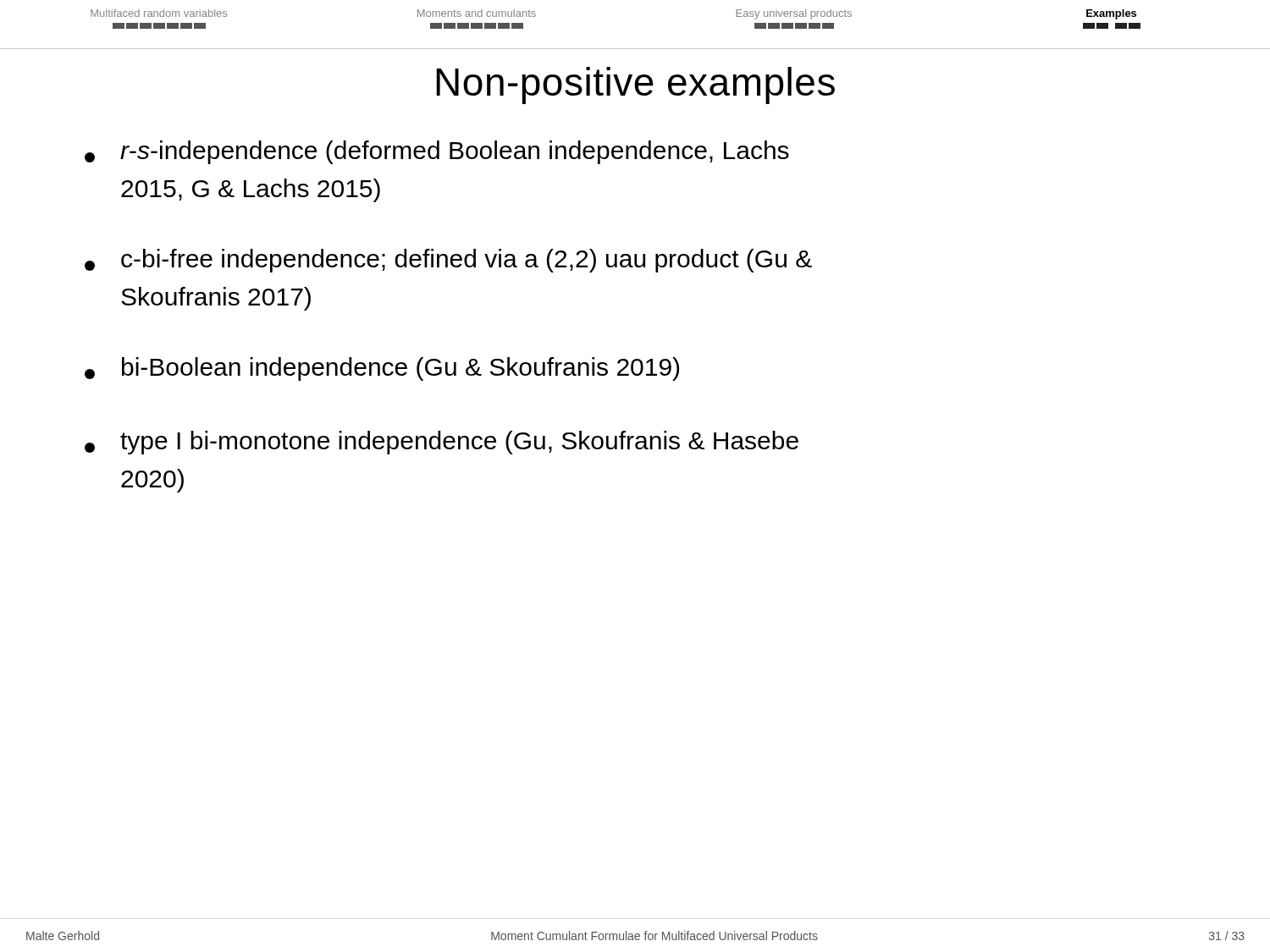Viewport: 1270px width, 952px height.
Task: Click on the title that says "Non-positive examples"
Action: [x=635, y=82]
